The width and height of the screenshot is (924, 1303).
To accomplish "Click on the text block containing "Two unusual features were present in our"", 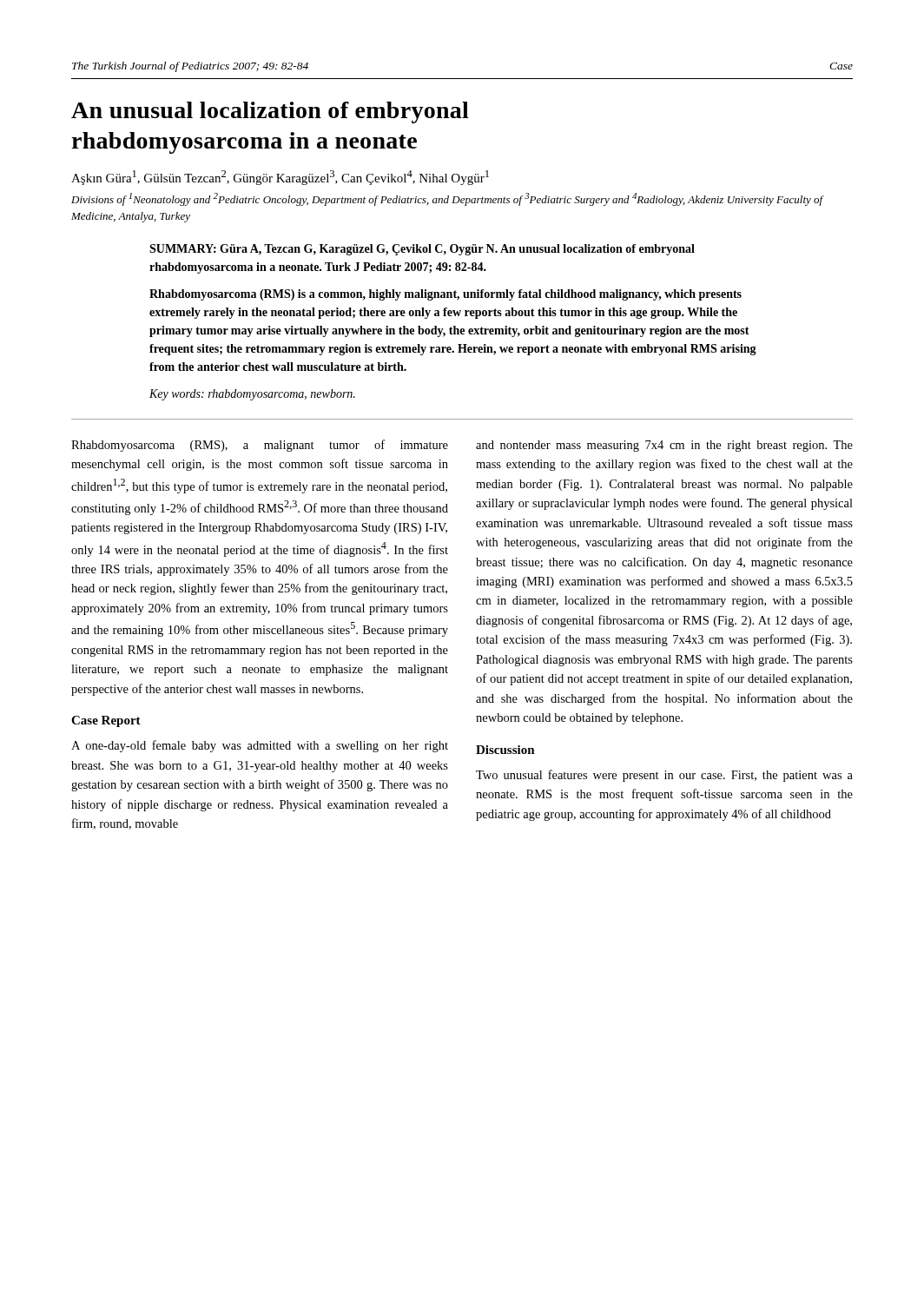I will click(x=664, y=794).
